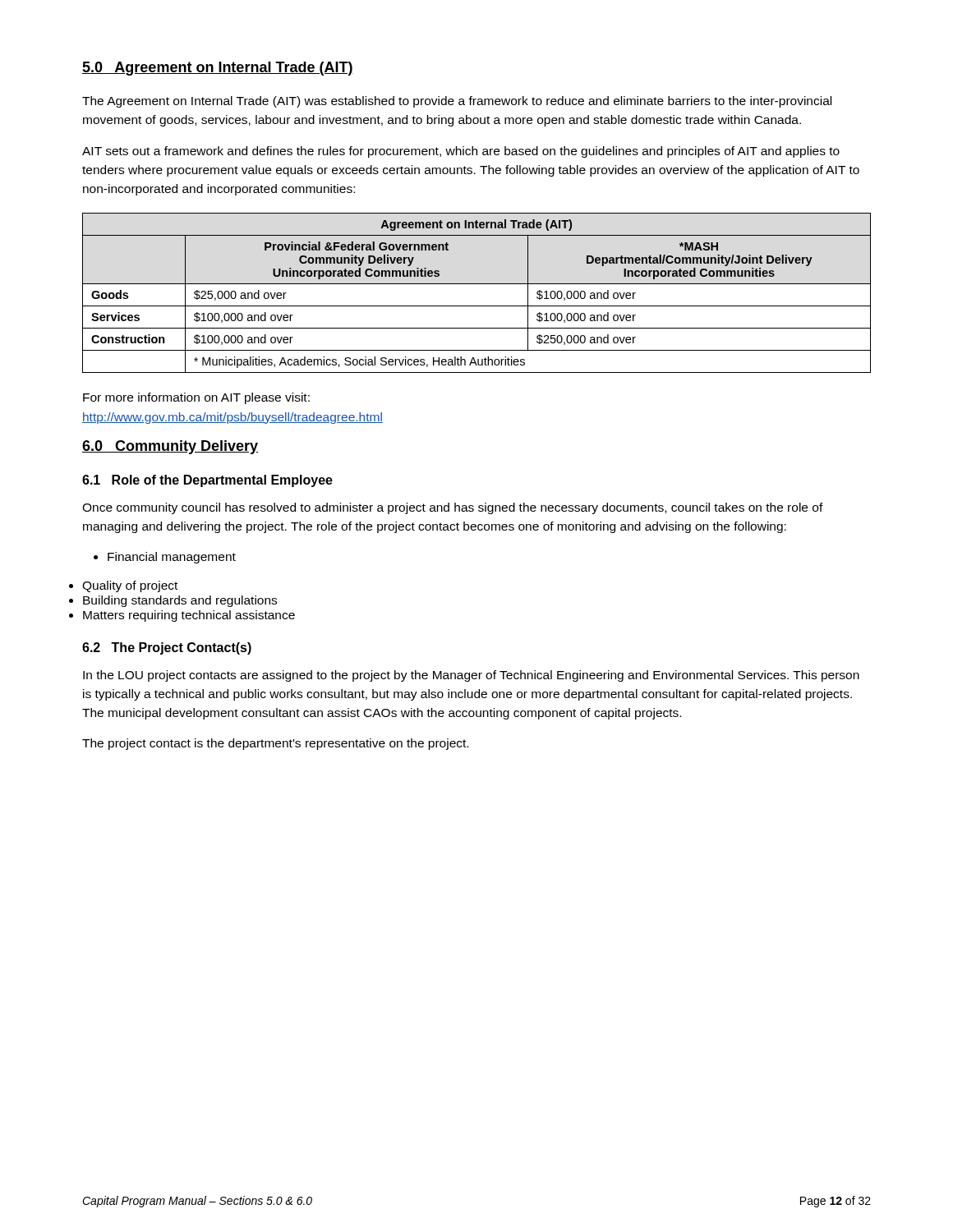Locate the region starting "AIT sets out a framework"

(476, 169)
